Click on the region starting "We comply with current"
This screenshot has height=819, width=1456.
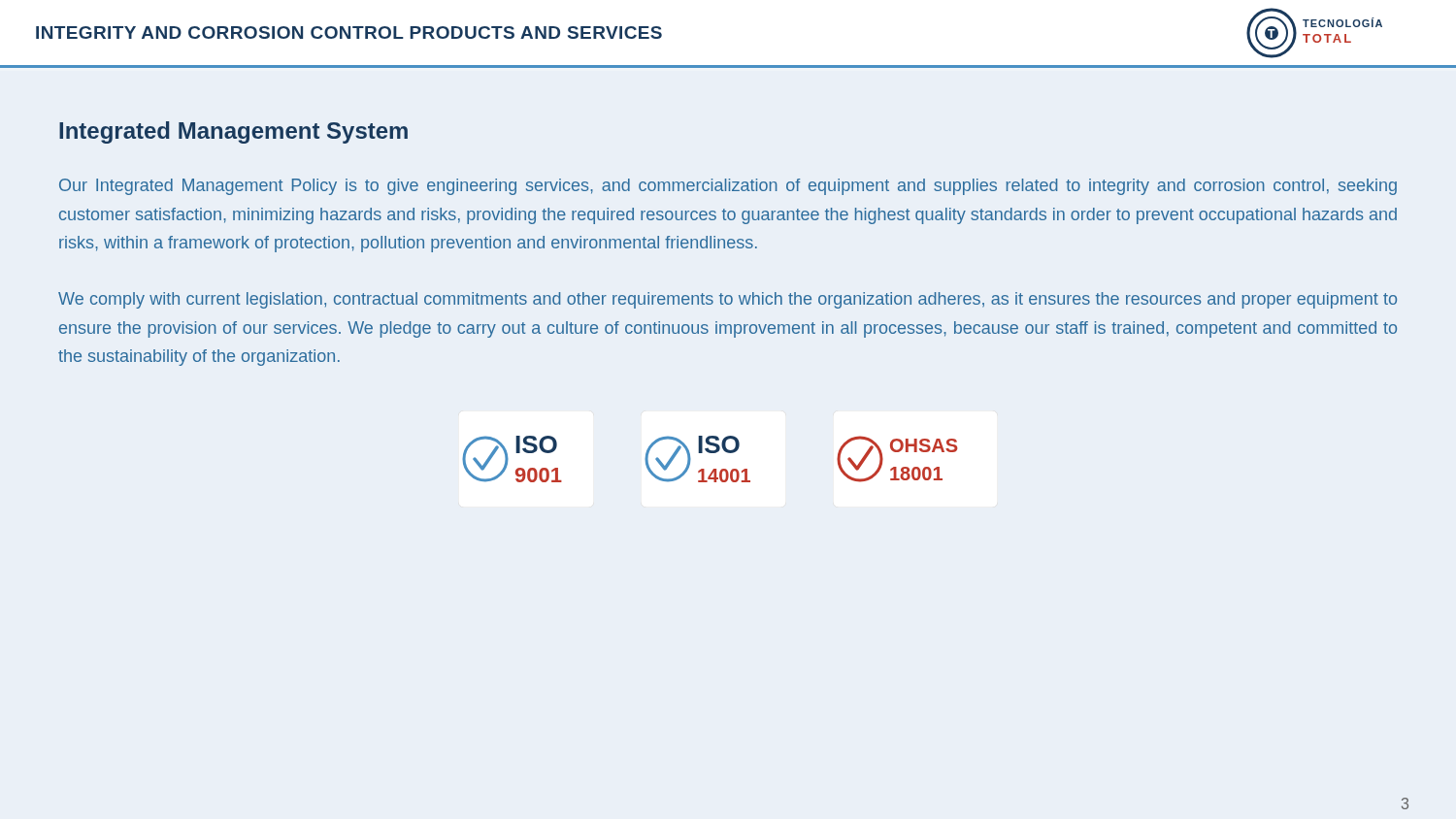point(728,328)
